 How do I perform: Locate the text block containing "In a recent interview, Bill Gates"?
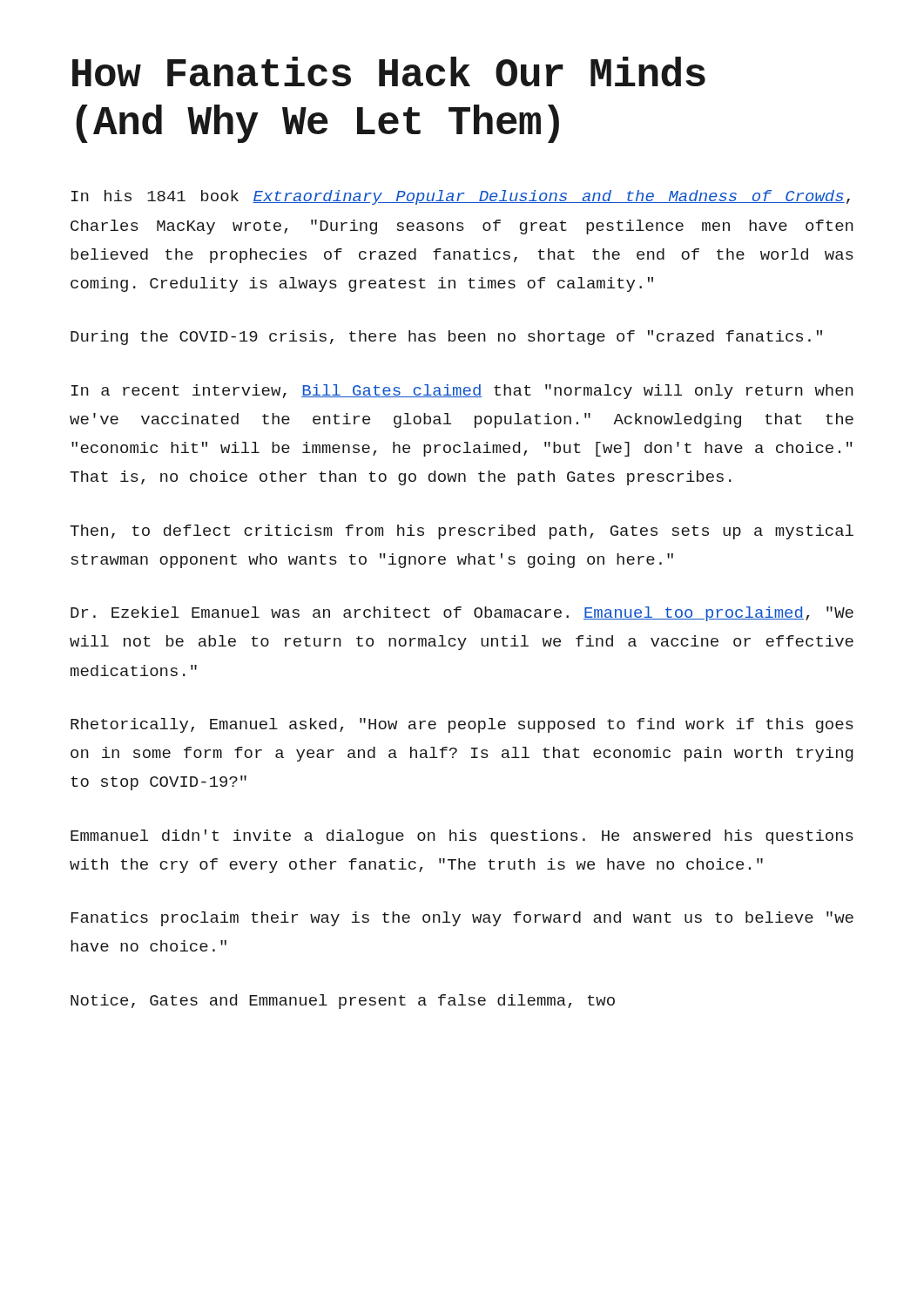[462, 434]
